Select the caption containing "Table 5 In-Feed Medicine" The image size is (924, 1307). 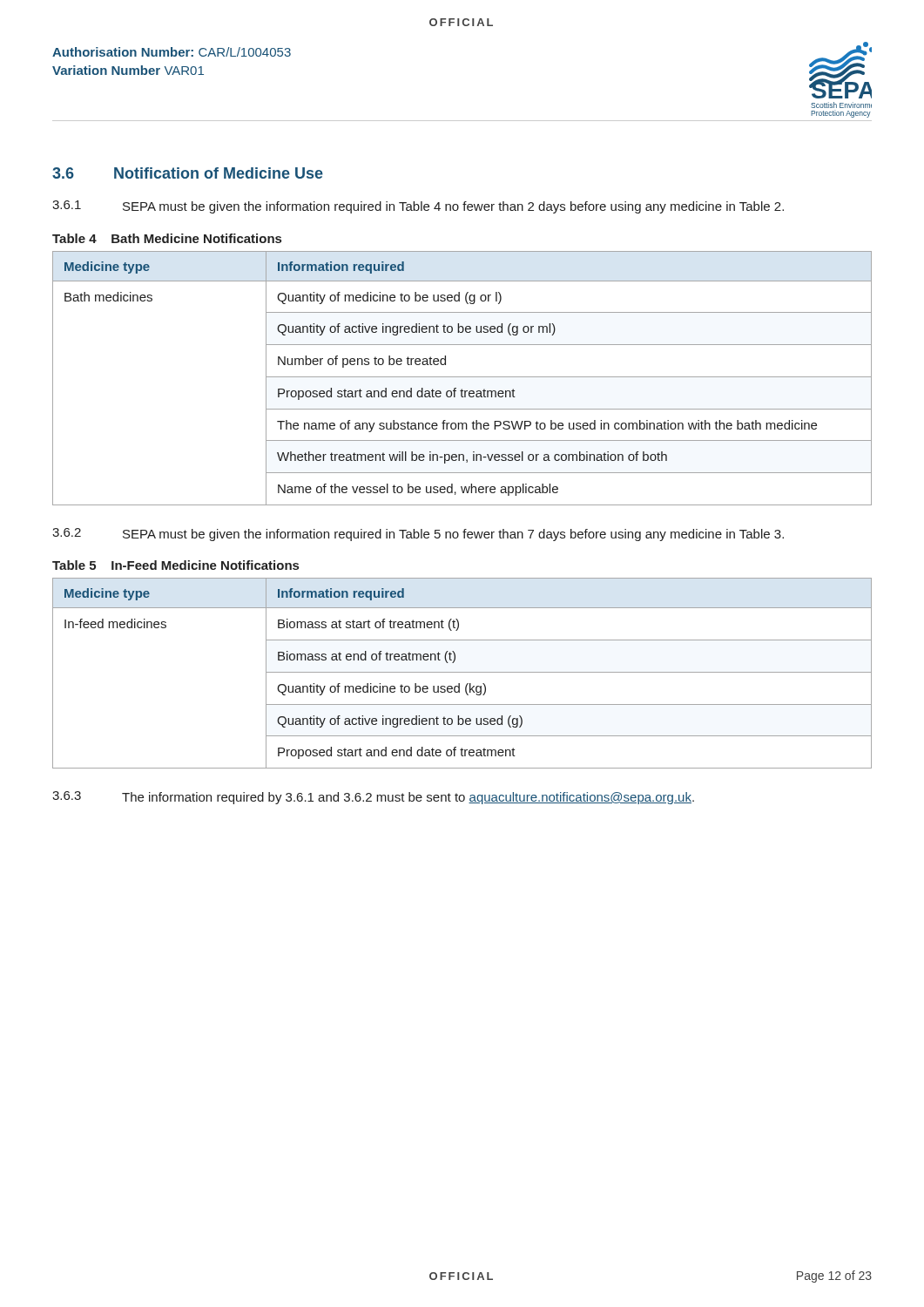click(176, 565)
